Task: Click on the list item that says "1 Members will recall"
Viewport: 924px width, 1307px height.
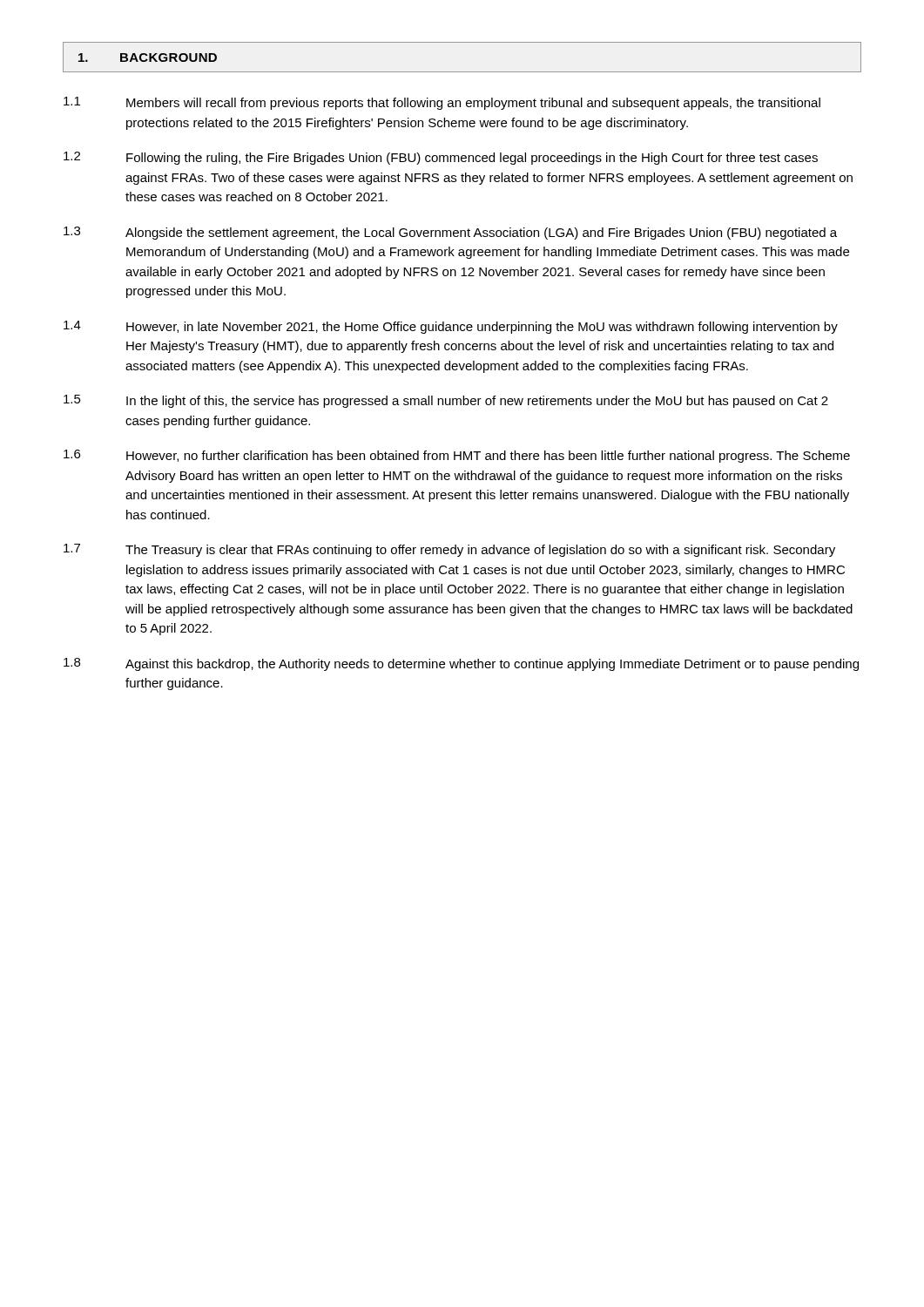Action: (462, 113)
